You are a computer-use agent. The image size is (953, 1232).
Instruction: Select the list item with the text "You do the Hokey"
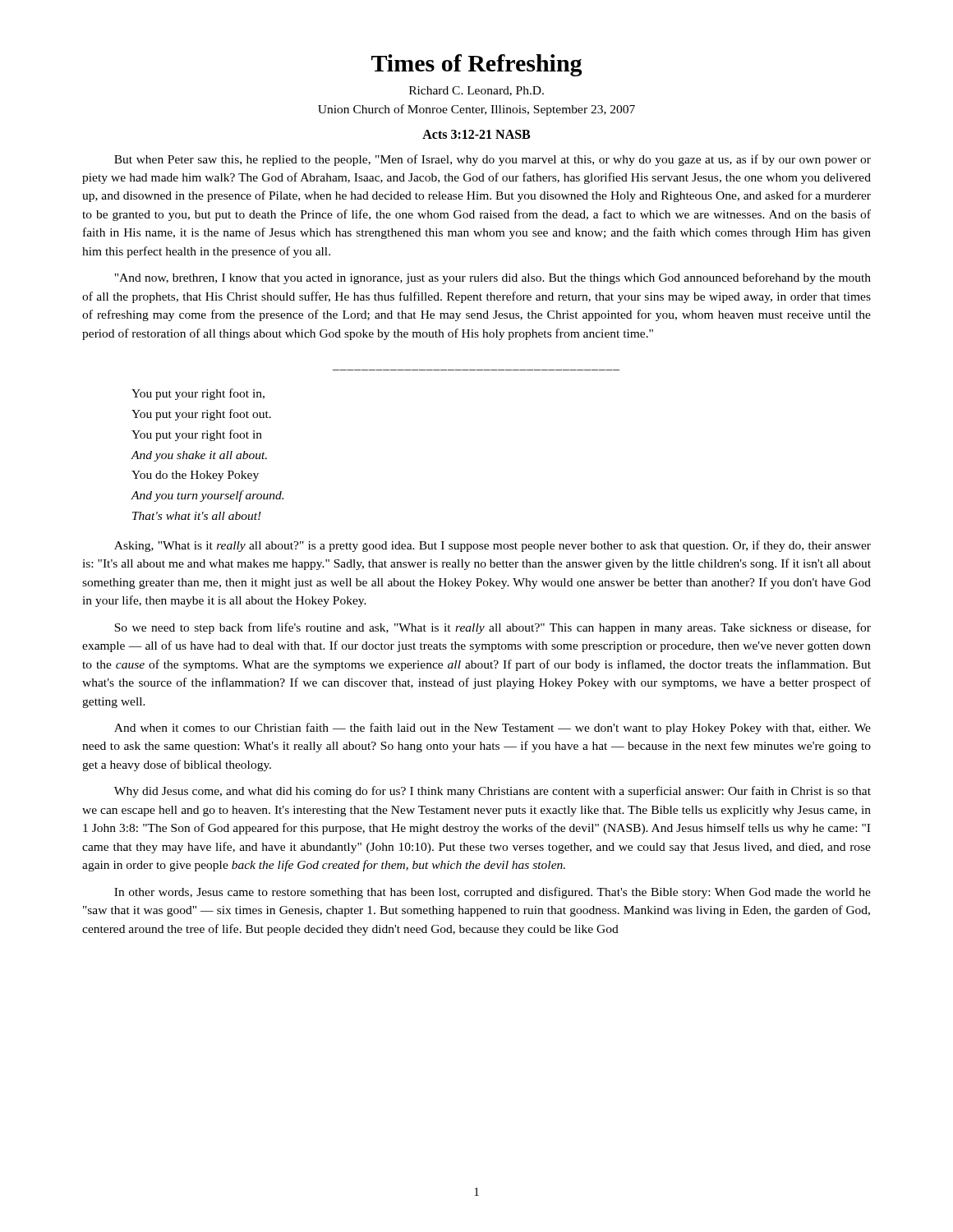click(195, 475)
